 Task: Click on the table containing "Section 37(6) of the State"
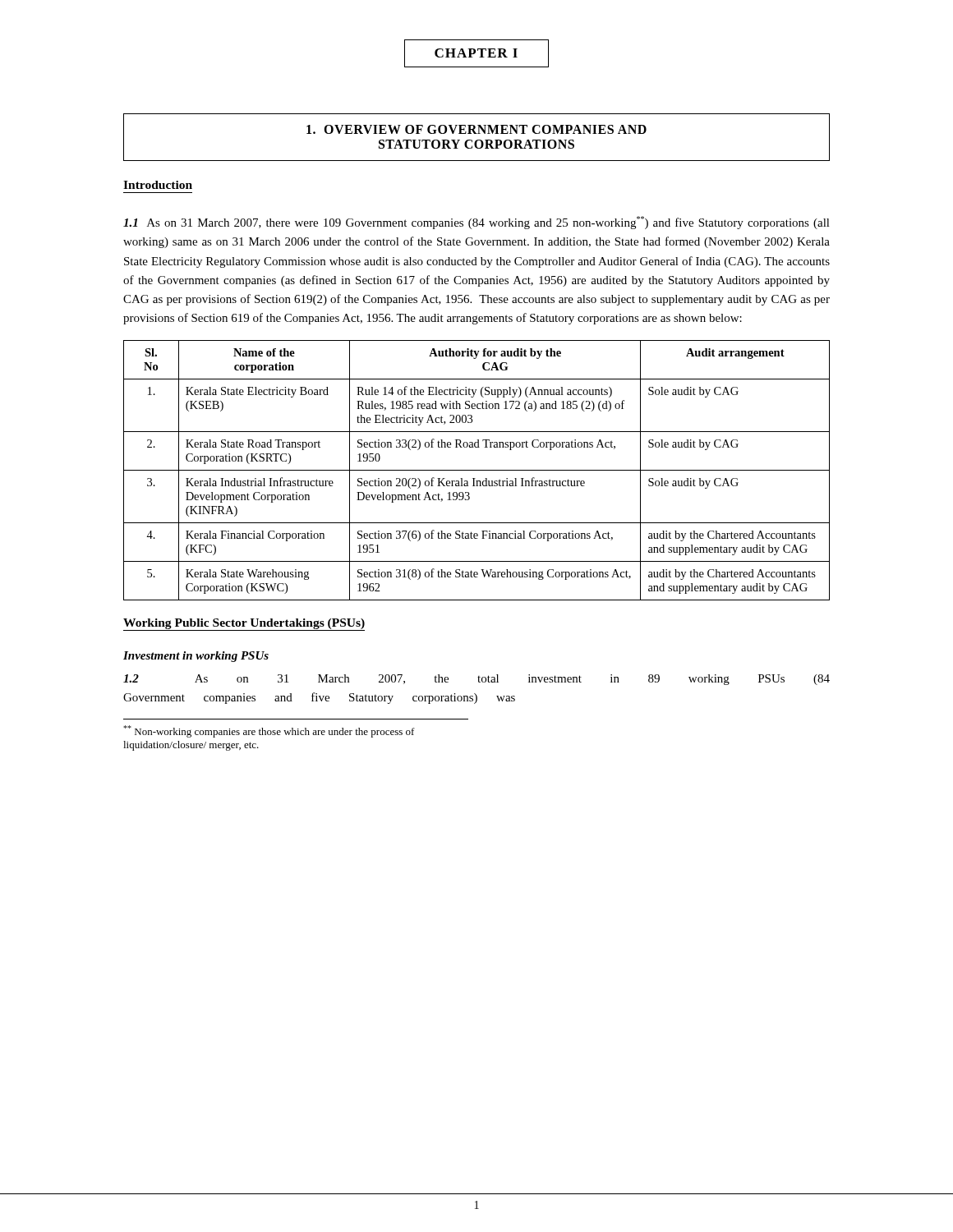click(476, 470)
